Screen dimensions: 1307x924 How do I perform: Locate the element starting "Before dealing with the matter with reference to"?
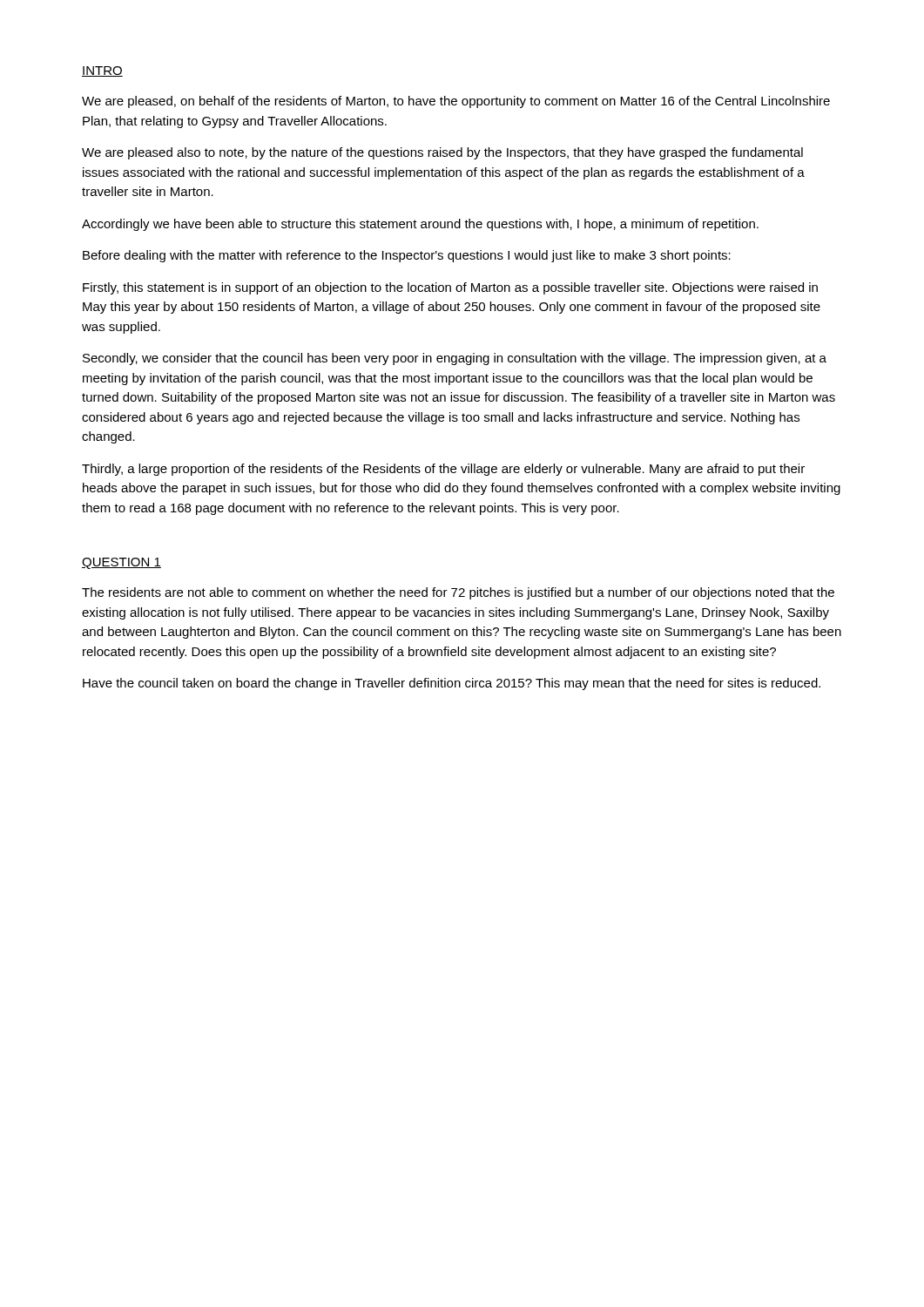(407, 255)
